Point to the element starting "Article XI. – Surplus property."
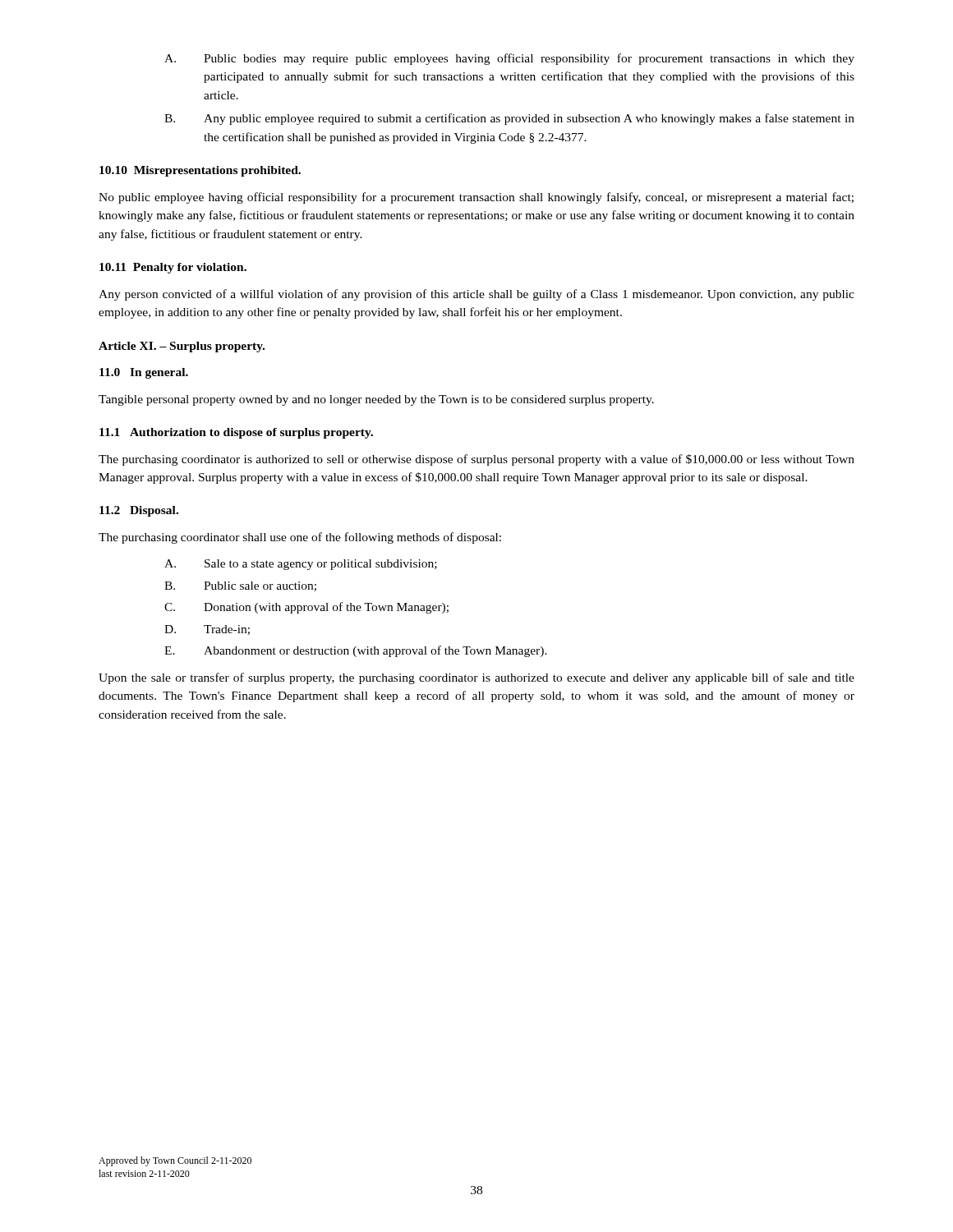This screenshot has height=1232, width=953. click(182, 345)
